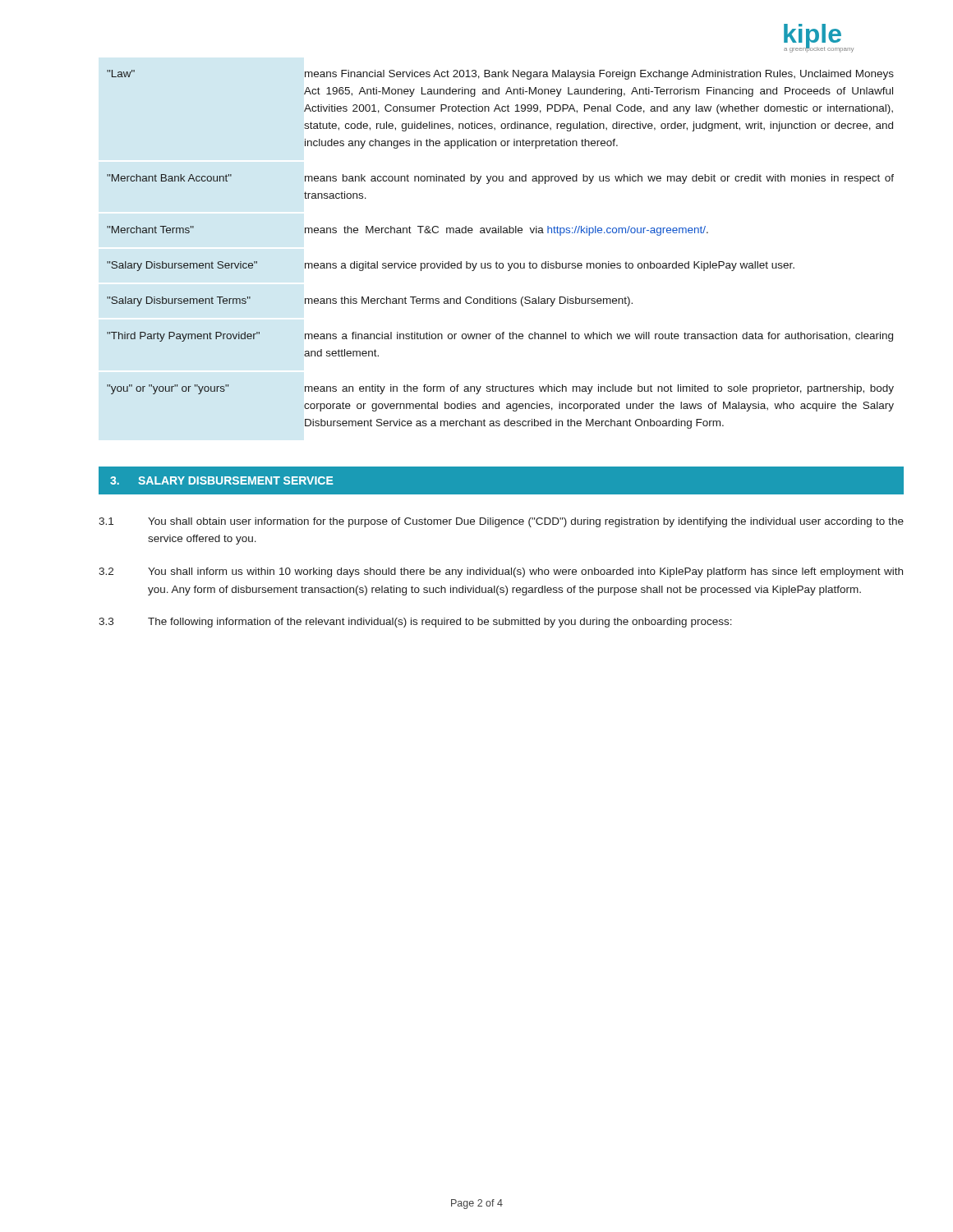
Task: Point to the block beginning "3.2 You shall inform"
Action: 501,580
